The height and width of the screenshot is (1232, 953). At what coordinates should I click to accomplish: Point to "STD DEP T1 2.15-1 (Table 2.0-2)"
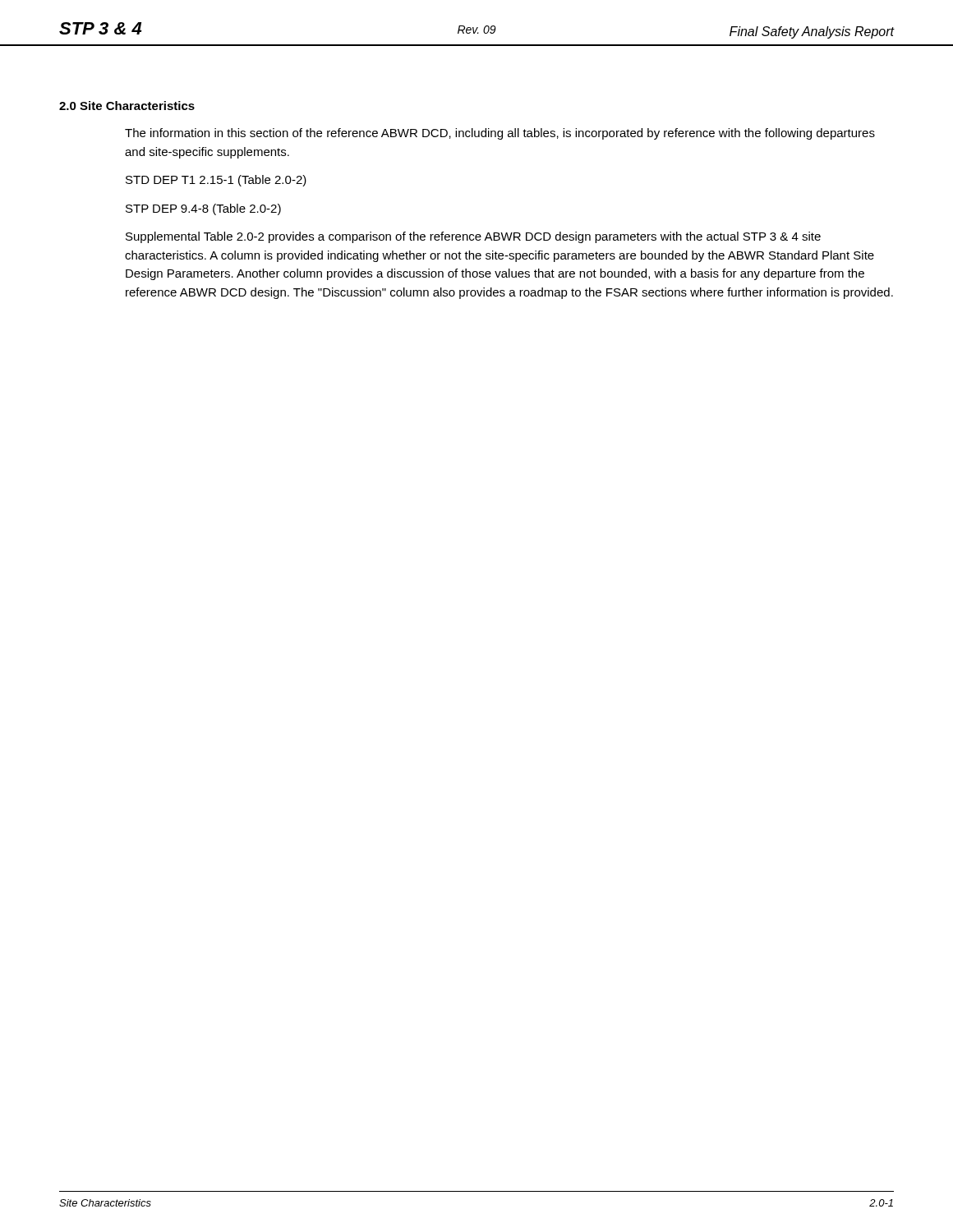point(216,179)
